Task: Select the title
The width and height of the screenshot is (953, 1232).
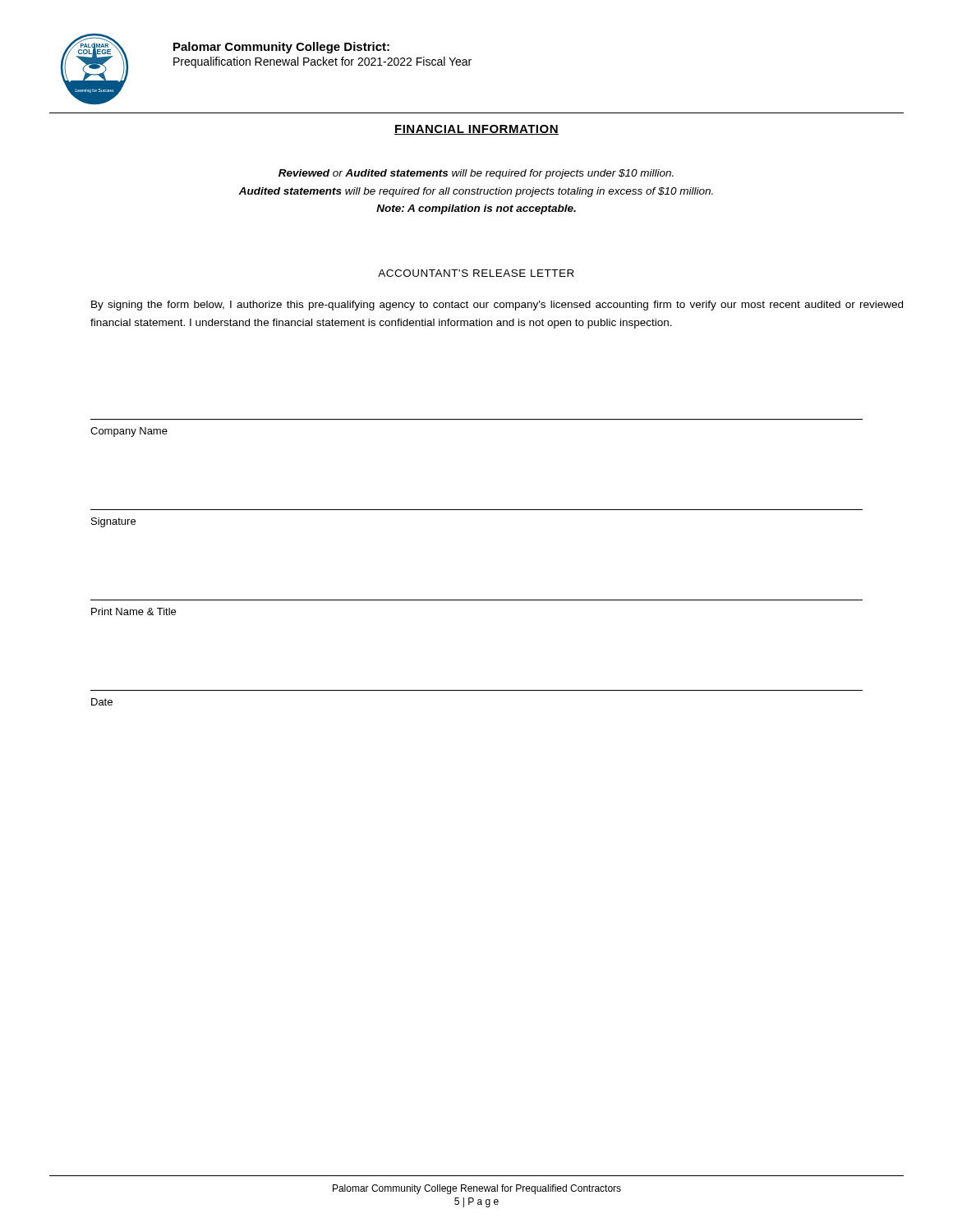Action: click(x=476, y=129)
